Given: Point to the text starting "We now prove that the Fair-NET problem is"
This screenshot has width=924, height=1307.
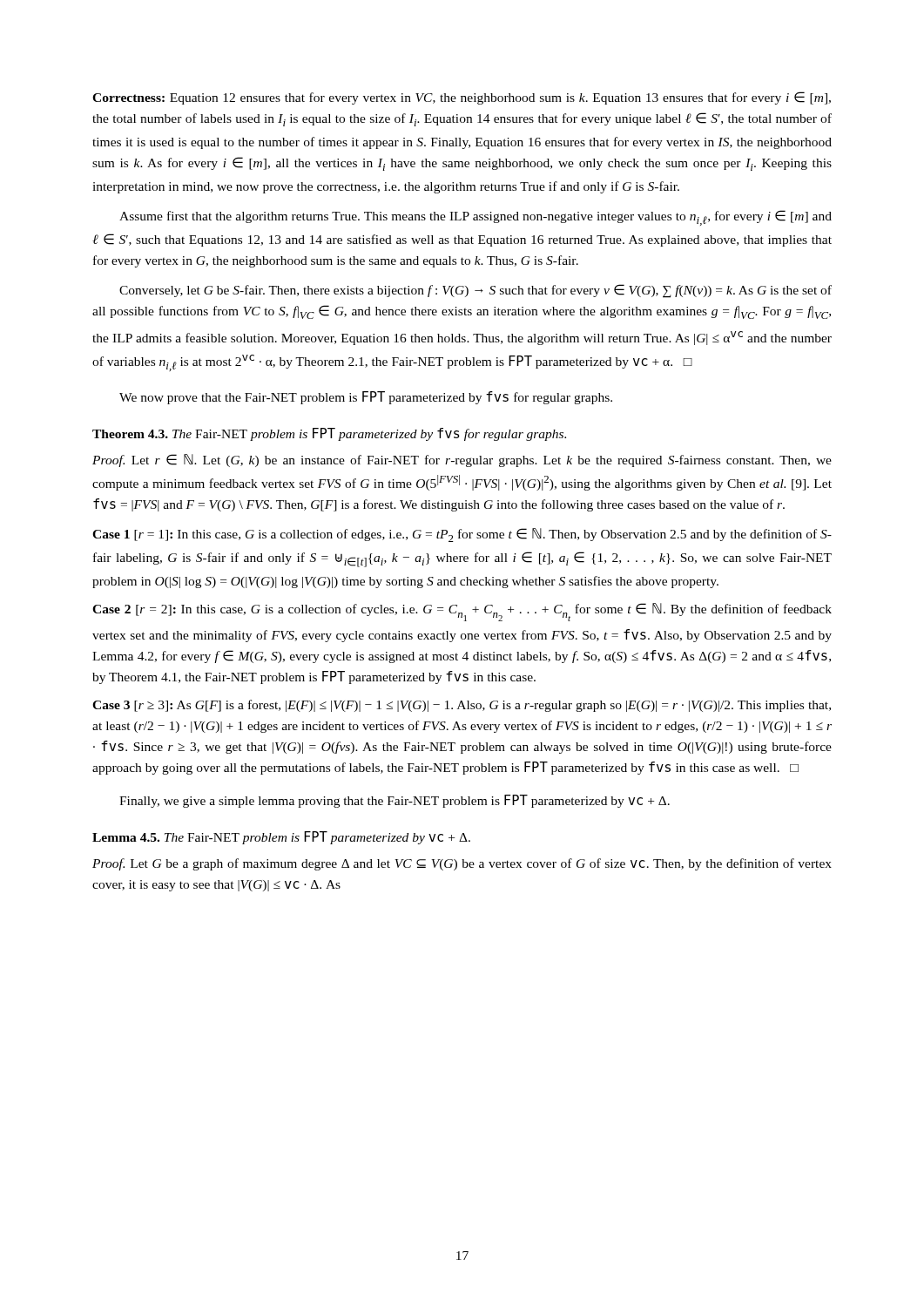Looking at the screenshot, I should pos(462,397).
